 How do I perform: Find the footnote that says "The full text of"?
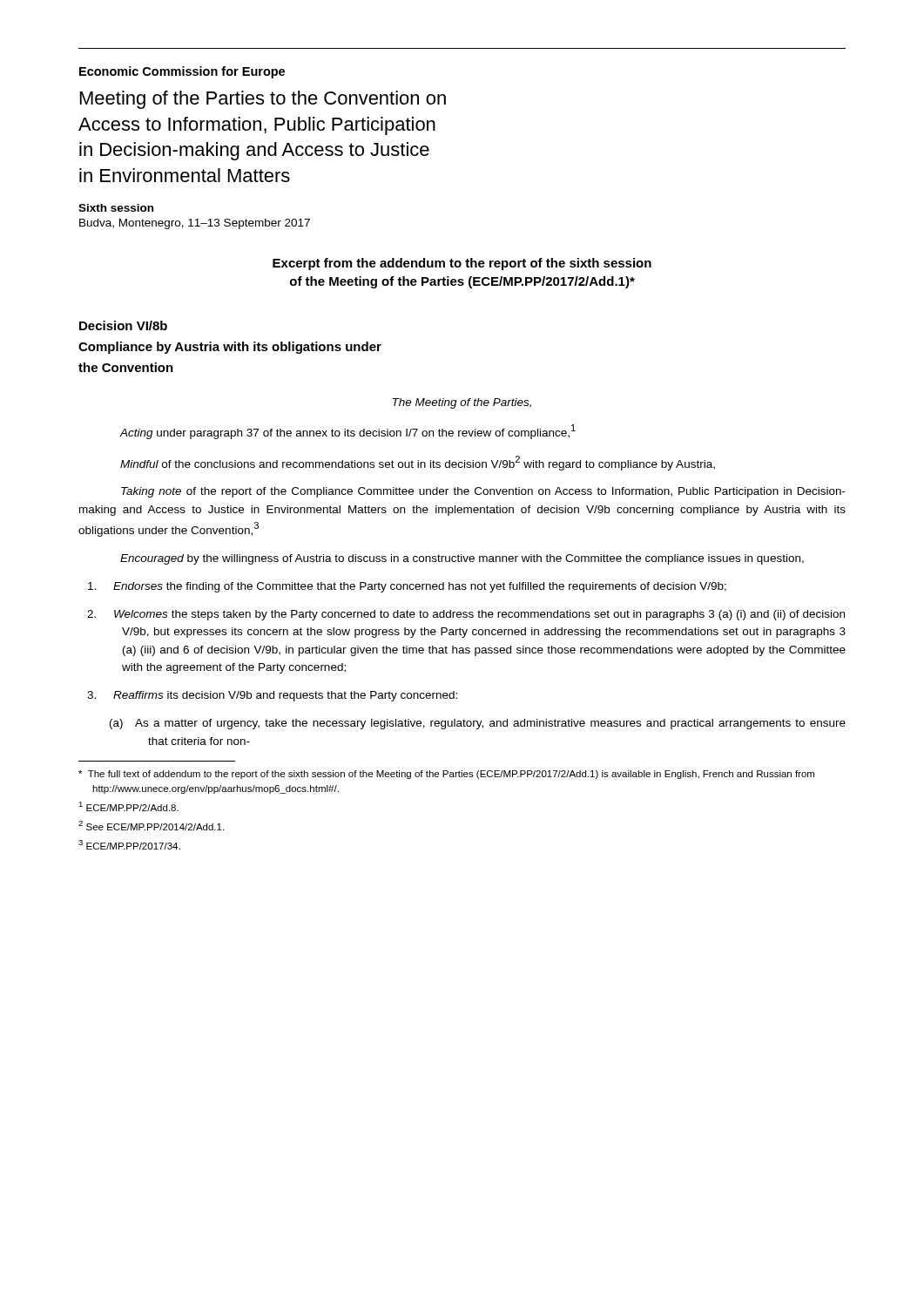[446, 775]
